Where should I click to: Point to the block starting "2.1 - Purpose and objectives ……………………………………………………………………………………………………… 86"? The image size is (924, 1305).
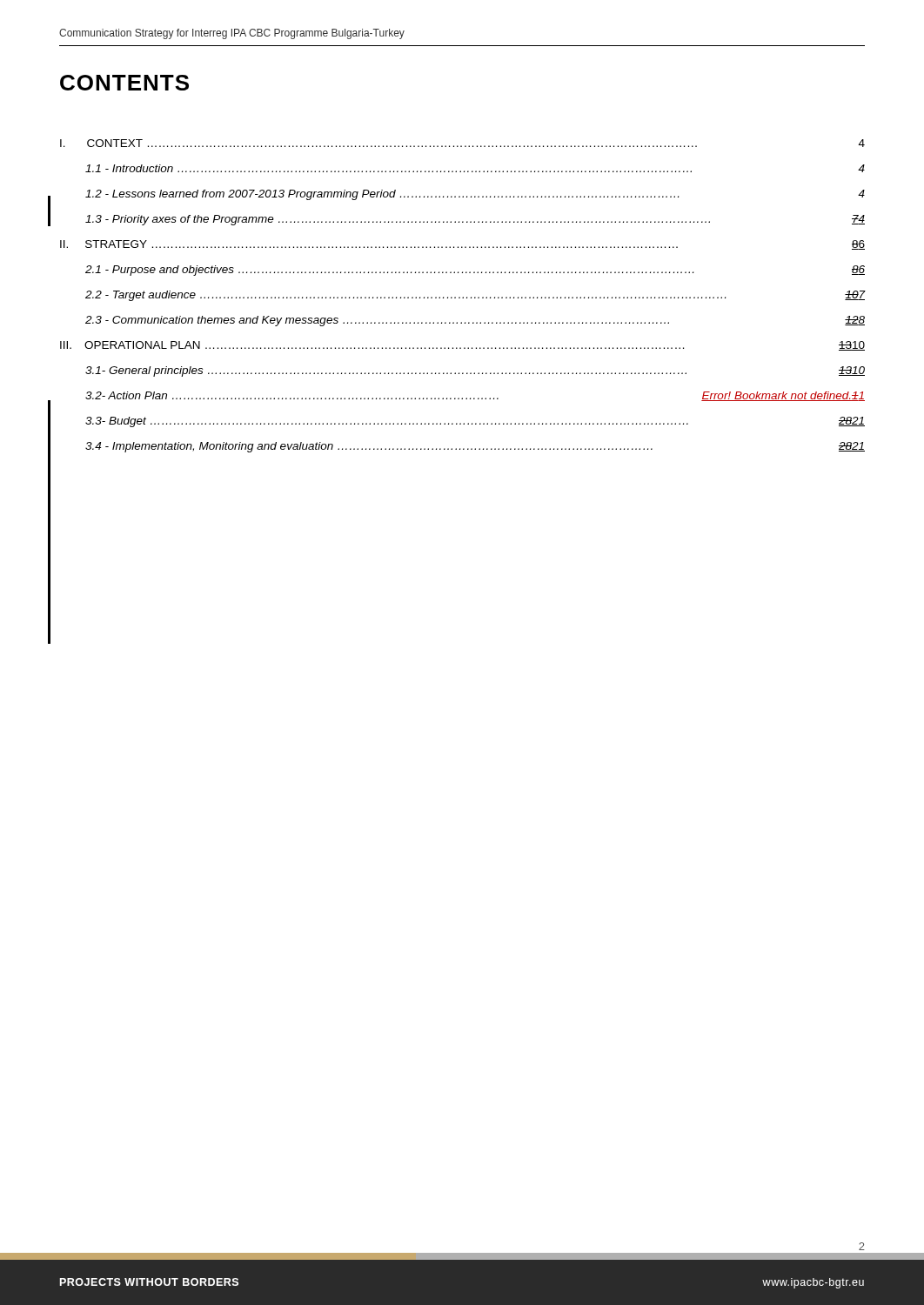click(475, 269)
